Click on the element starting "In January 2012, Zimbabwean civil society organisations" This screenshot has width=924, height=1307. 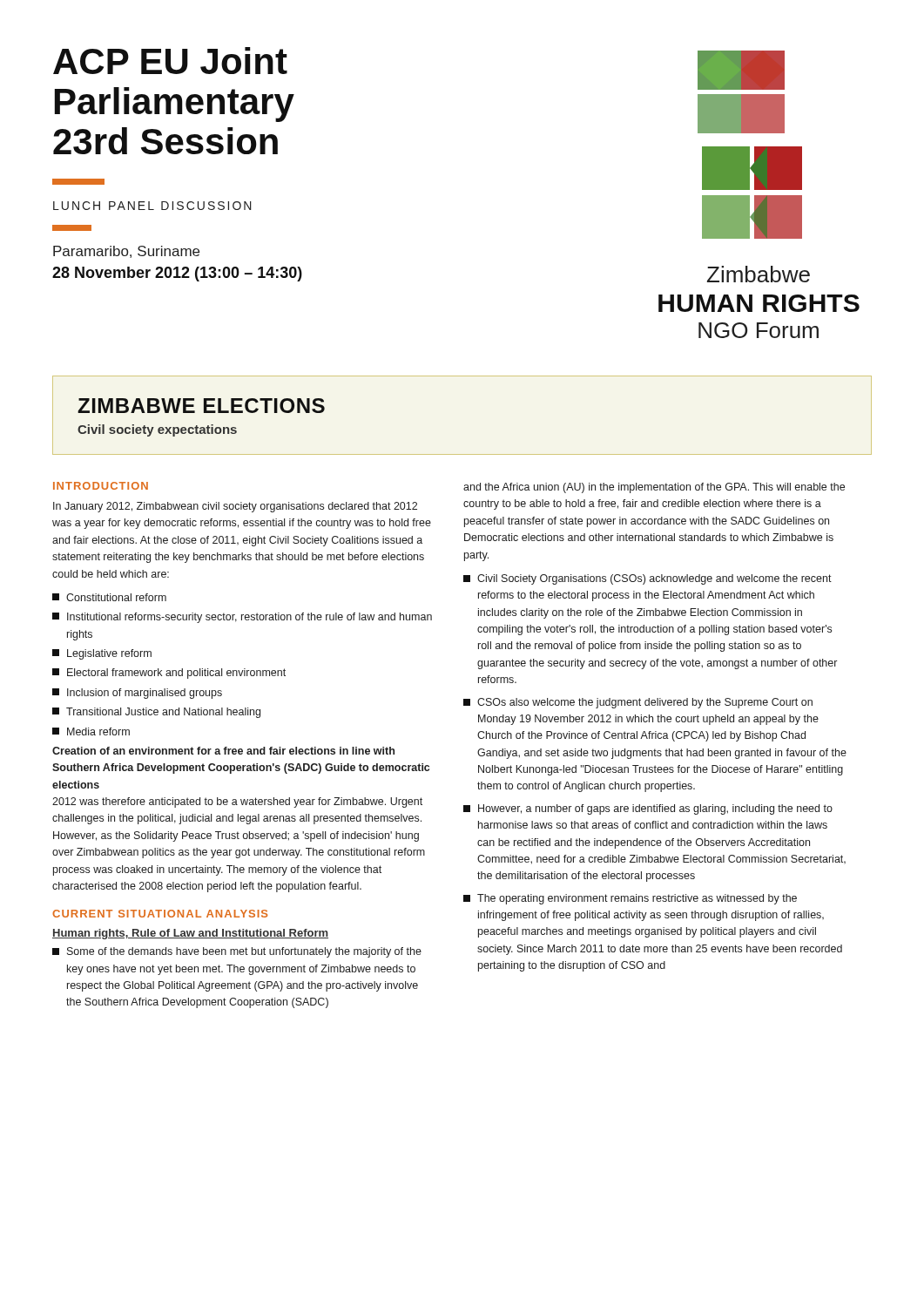point(242,540)
